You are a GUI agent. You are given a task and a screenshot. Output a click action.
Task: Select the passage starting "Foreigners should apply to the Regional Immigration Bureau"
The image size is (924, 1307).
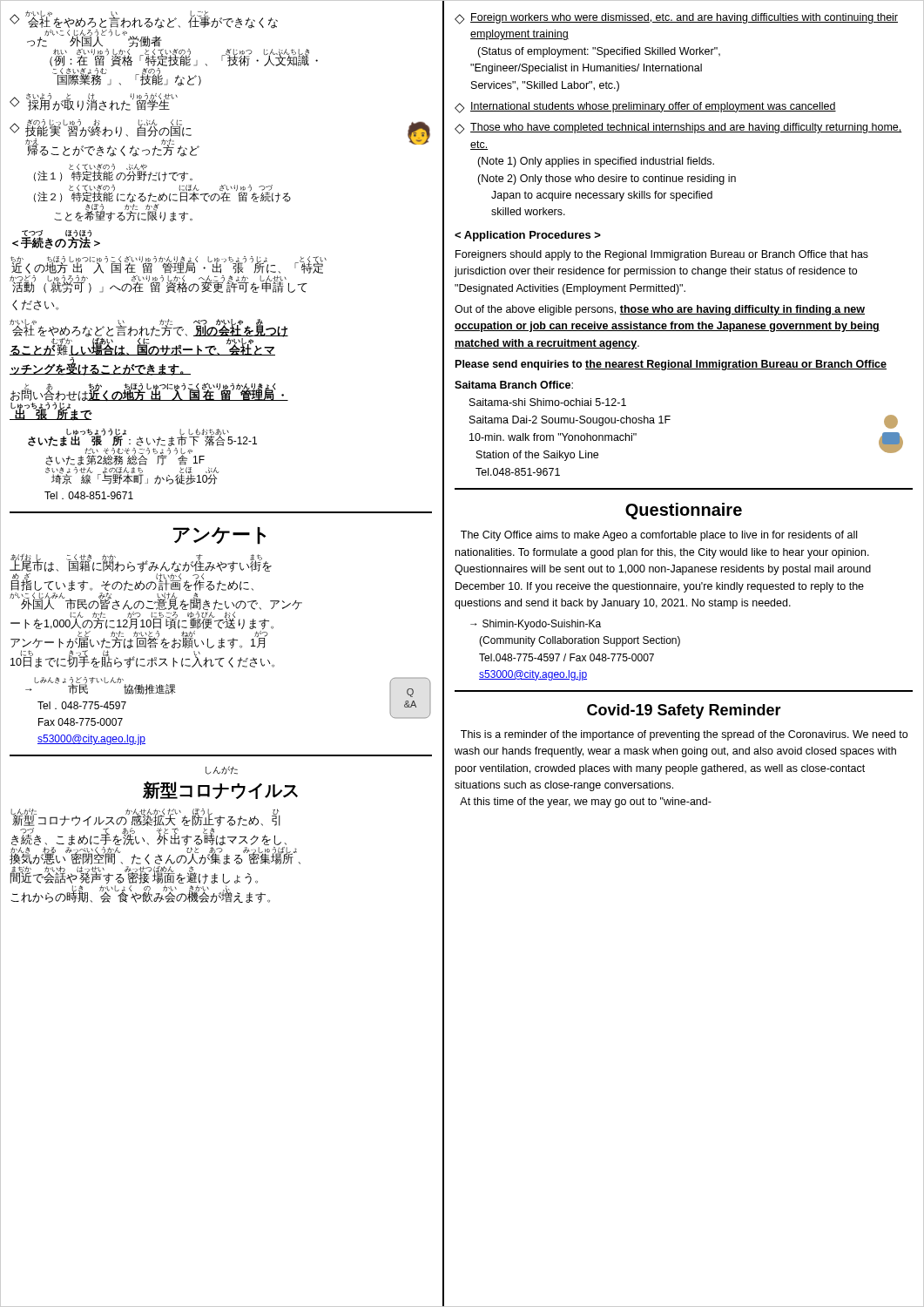click(x=661, y=271)
